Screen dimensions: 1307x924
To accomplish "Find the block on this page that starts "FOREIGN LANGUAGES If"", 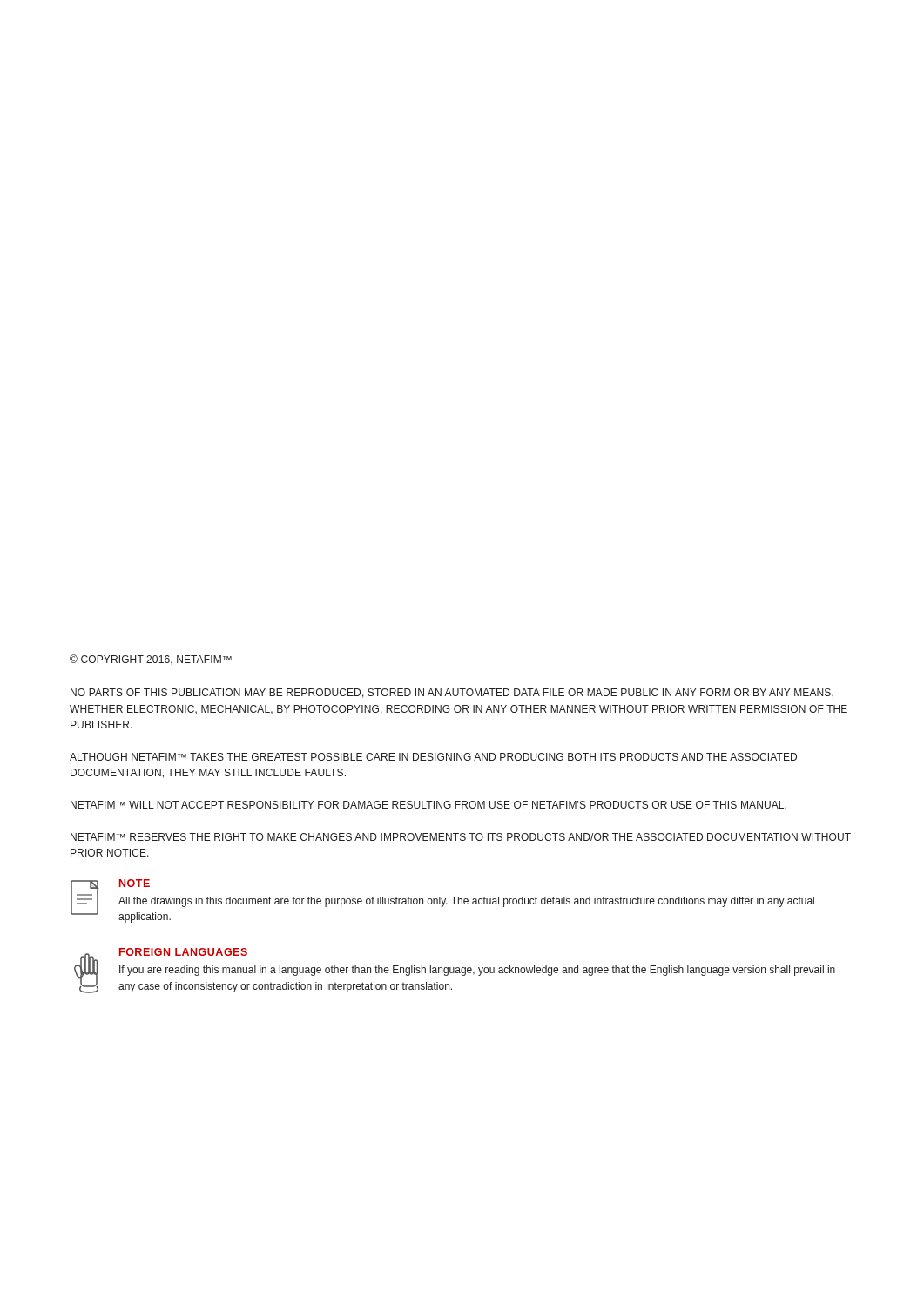I will [462, 971].
